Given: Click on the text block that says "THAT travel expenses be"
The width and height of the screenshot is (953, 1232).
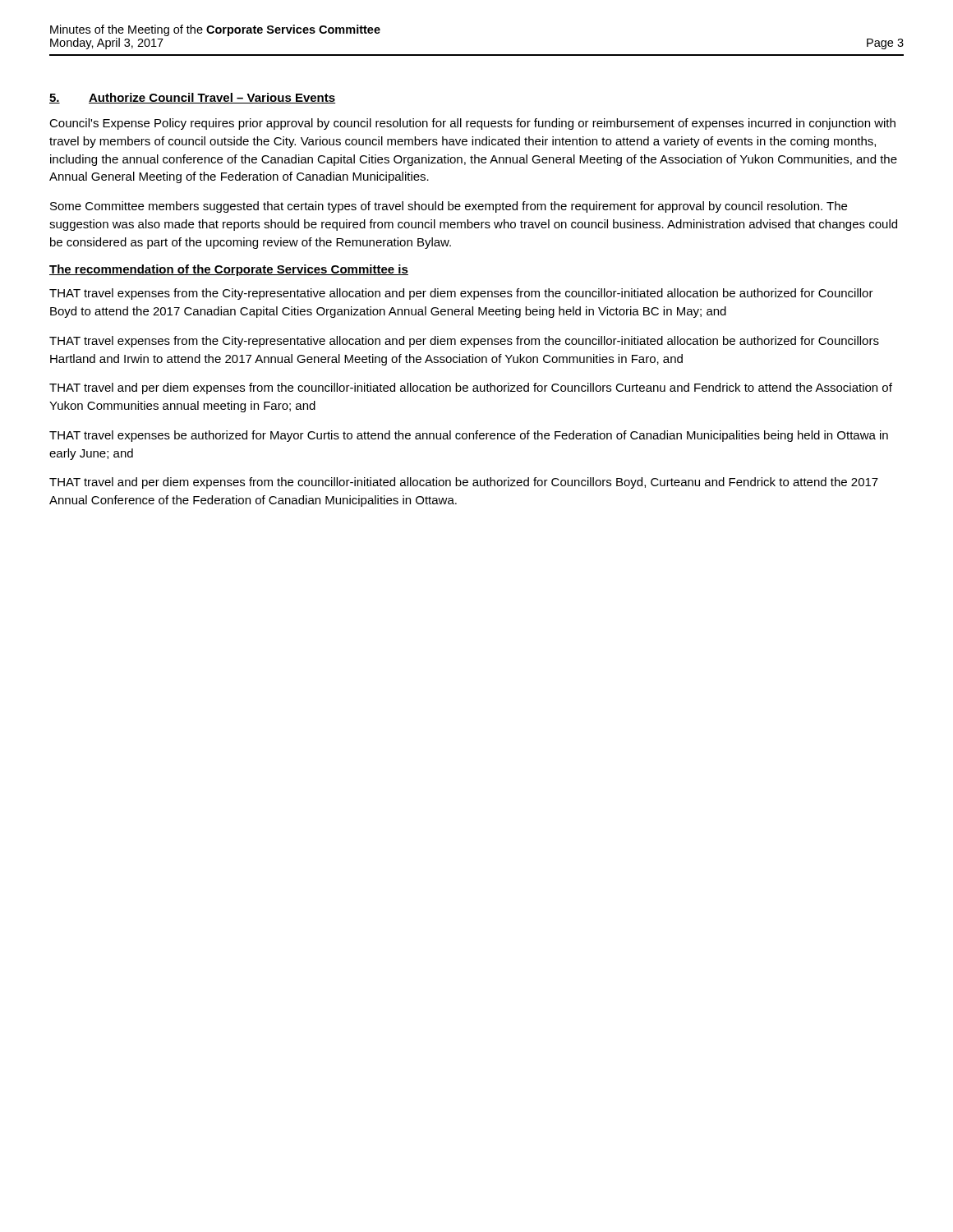Looking at the screenshot, I should (469, 444).
